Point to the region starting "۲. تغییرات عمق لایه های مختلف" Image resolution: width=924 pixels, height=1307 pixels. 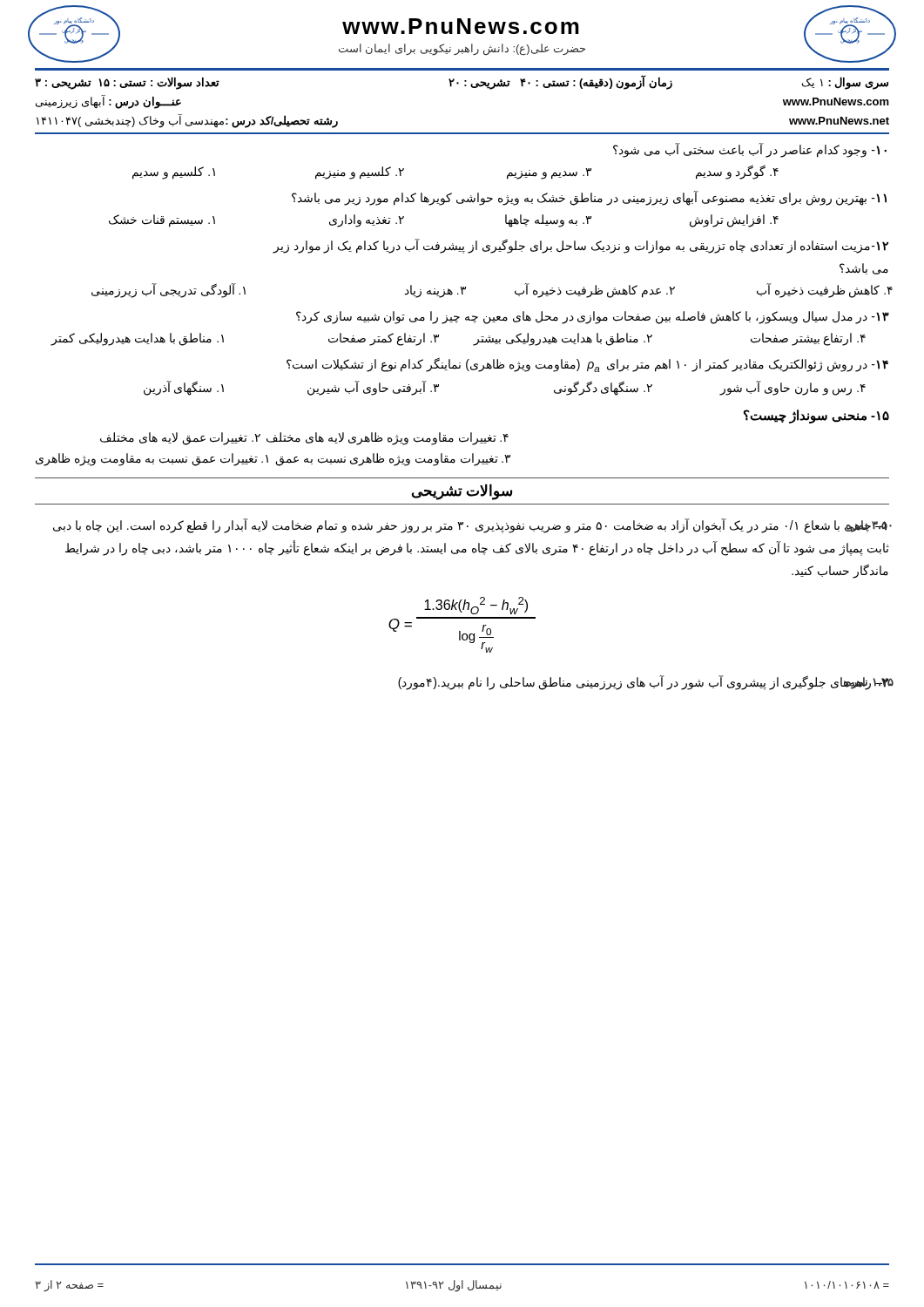181,438
